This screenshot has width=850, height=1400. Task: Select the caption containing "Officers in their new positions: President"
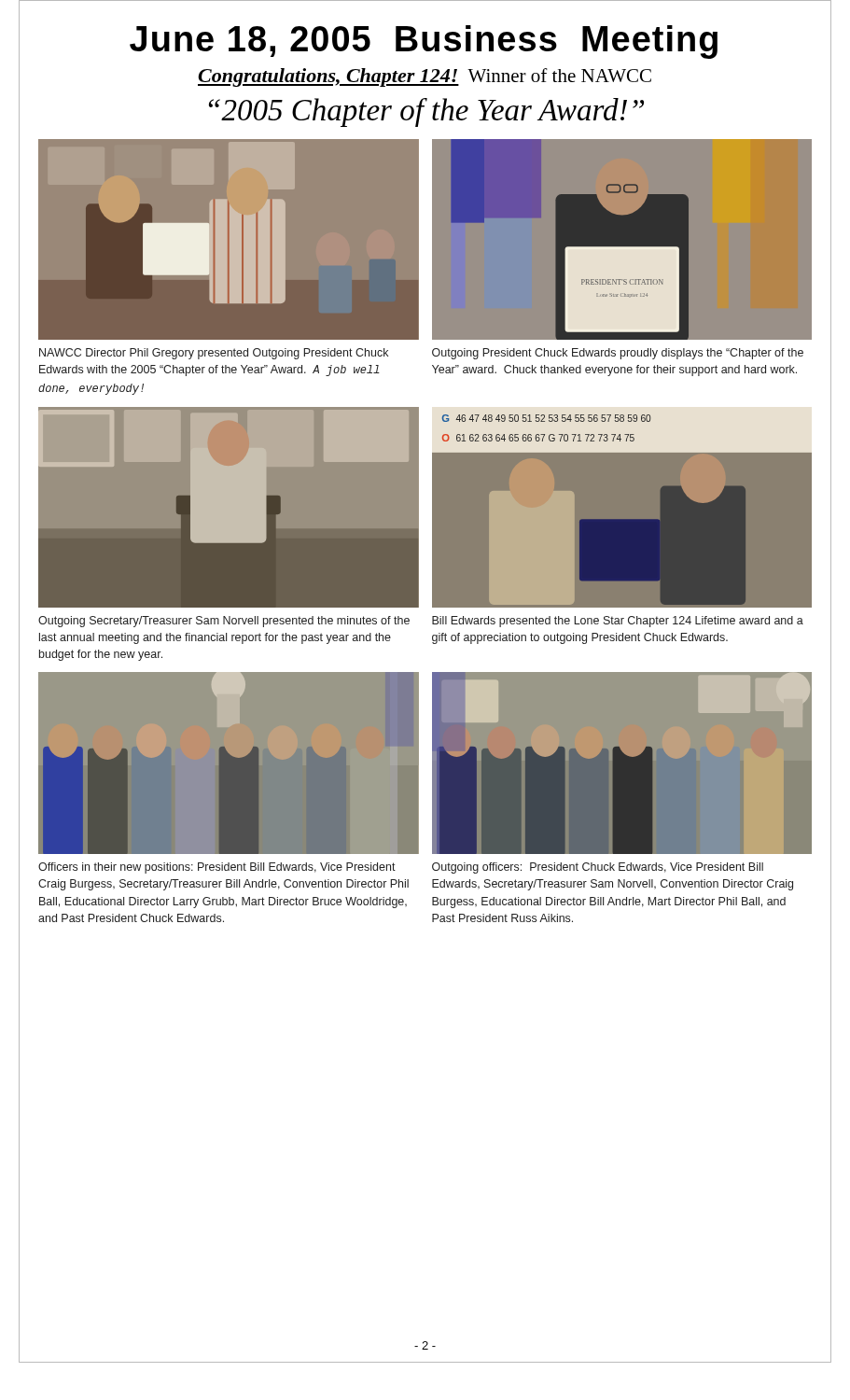click(x=224, y=893)
